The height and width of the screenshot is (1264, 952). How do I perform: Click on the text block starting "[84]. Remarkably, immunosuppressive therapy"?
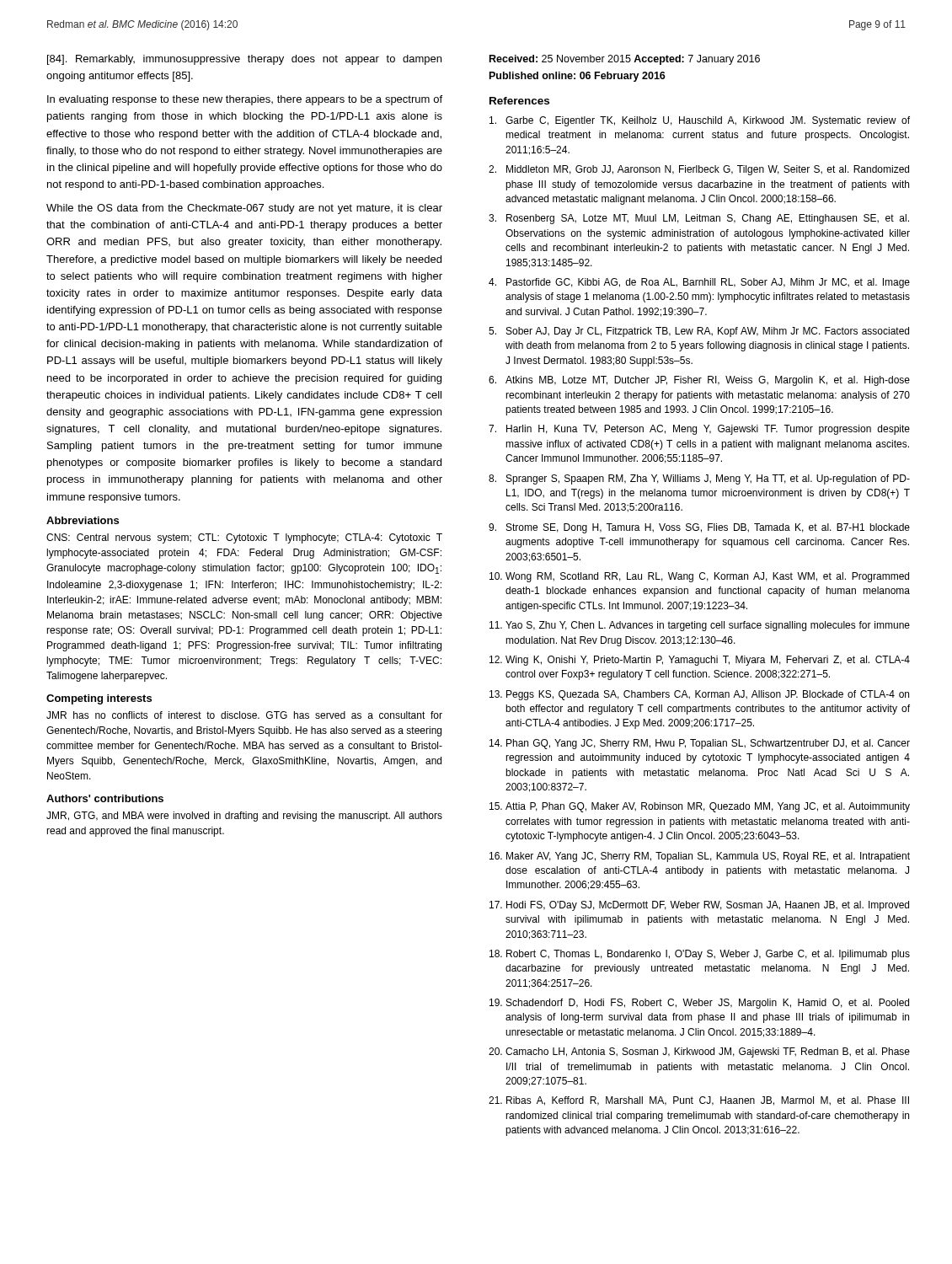[x=244, y=278]
